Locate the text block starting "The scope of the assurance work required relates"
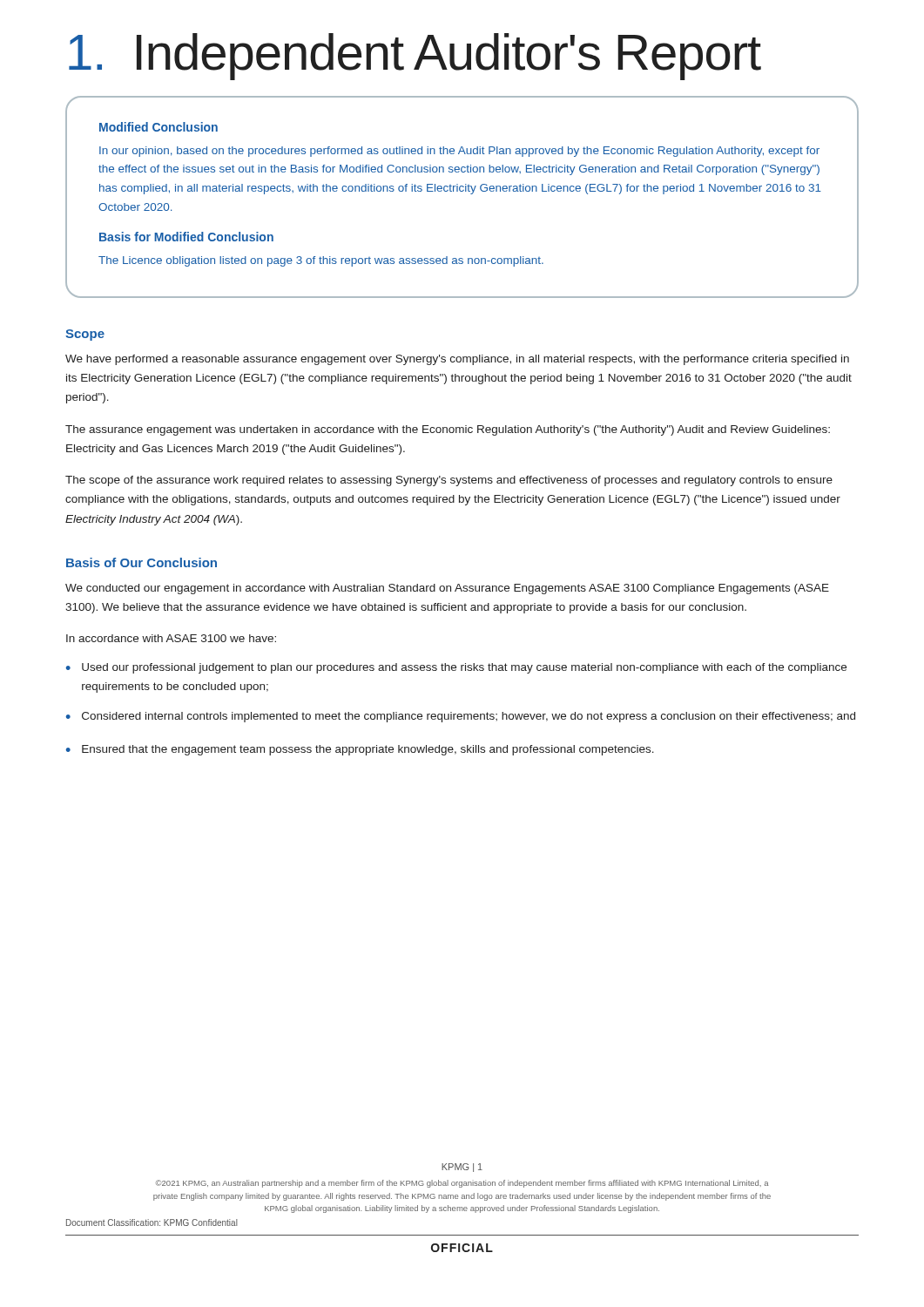Viewport: 924px width, 1307px height. tap(453, 499)
